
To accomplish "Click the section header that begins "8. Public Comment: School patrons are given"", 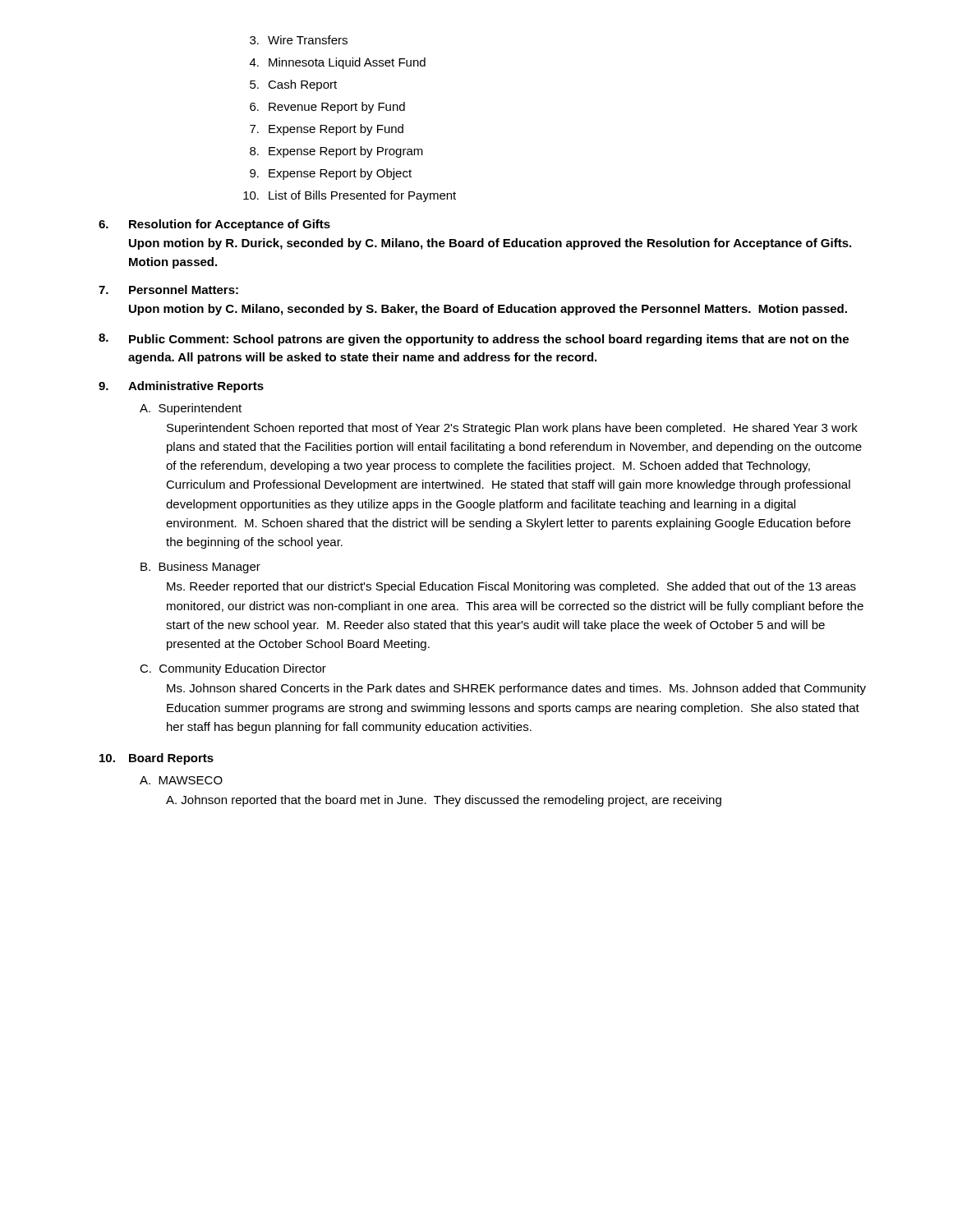I will (x=485, y=348).
